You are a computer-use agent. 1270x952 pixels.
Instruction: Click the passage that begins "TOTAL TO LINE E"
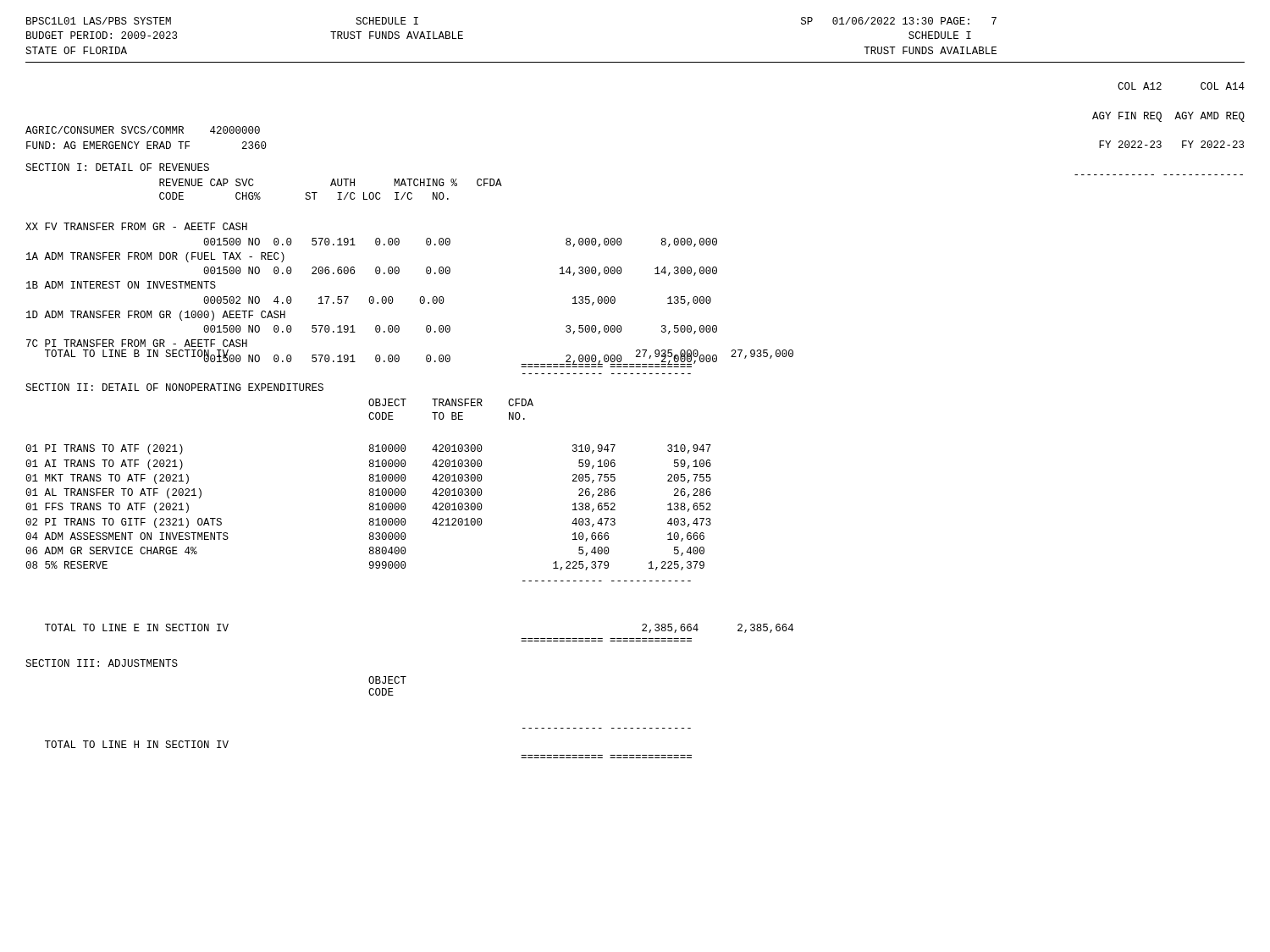click(x=137, y=627)
